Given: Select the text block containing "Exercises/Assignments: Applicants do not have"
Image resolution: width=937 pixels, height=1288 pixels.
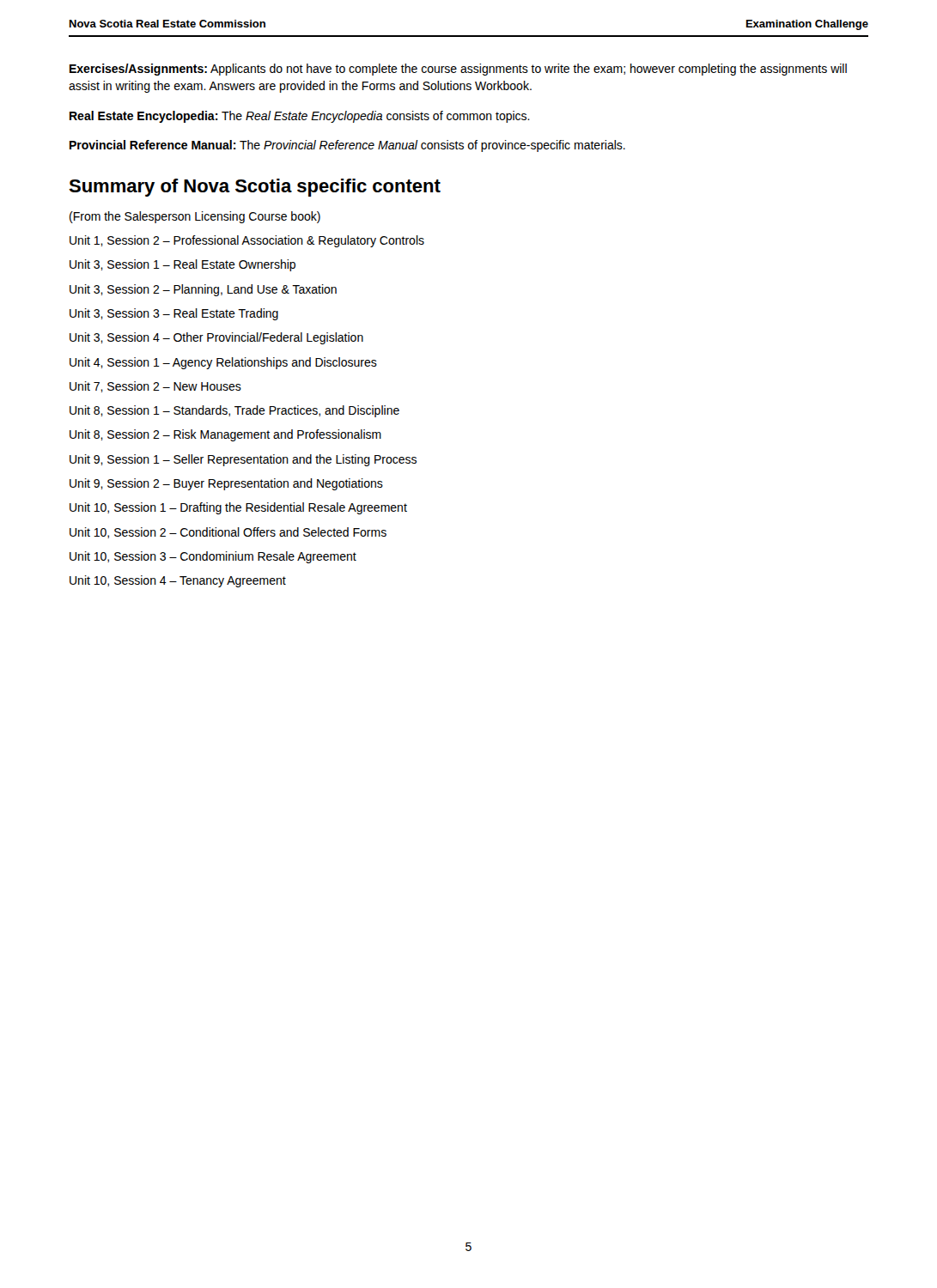Looking at the screenshot, I should 458,77.
